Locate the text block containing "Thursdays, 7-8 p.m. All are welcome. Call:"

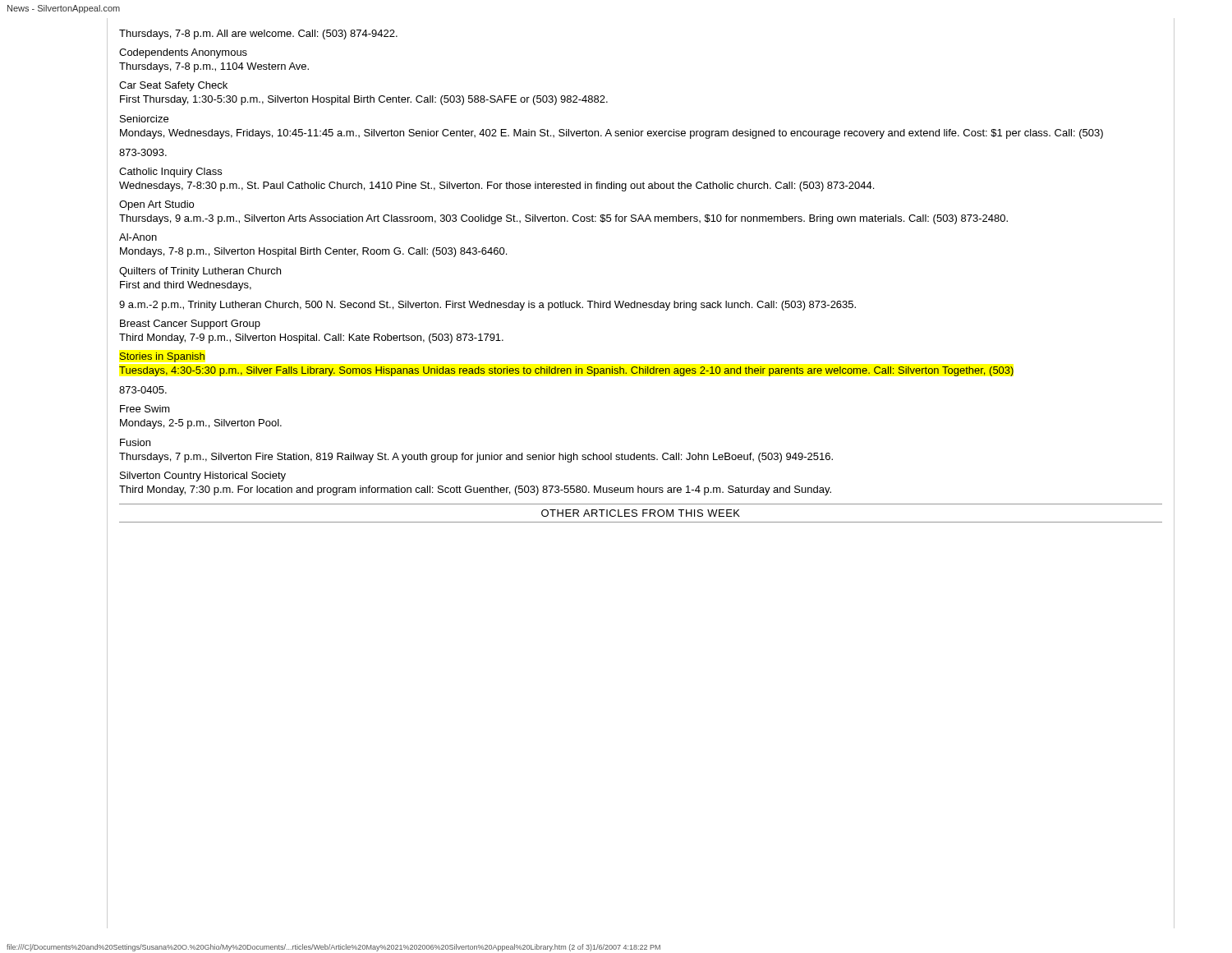[259, 33]
